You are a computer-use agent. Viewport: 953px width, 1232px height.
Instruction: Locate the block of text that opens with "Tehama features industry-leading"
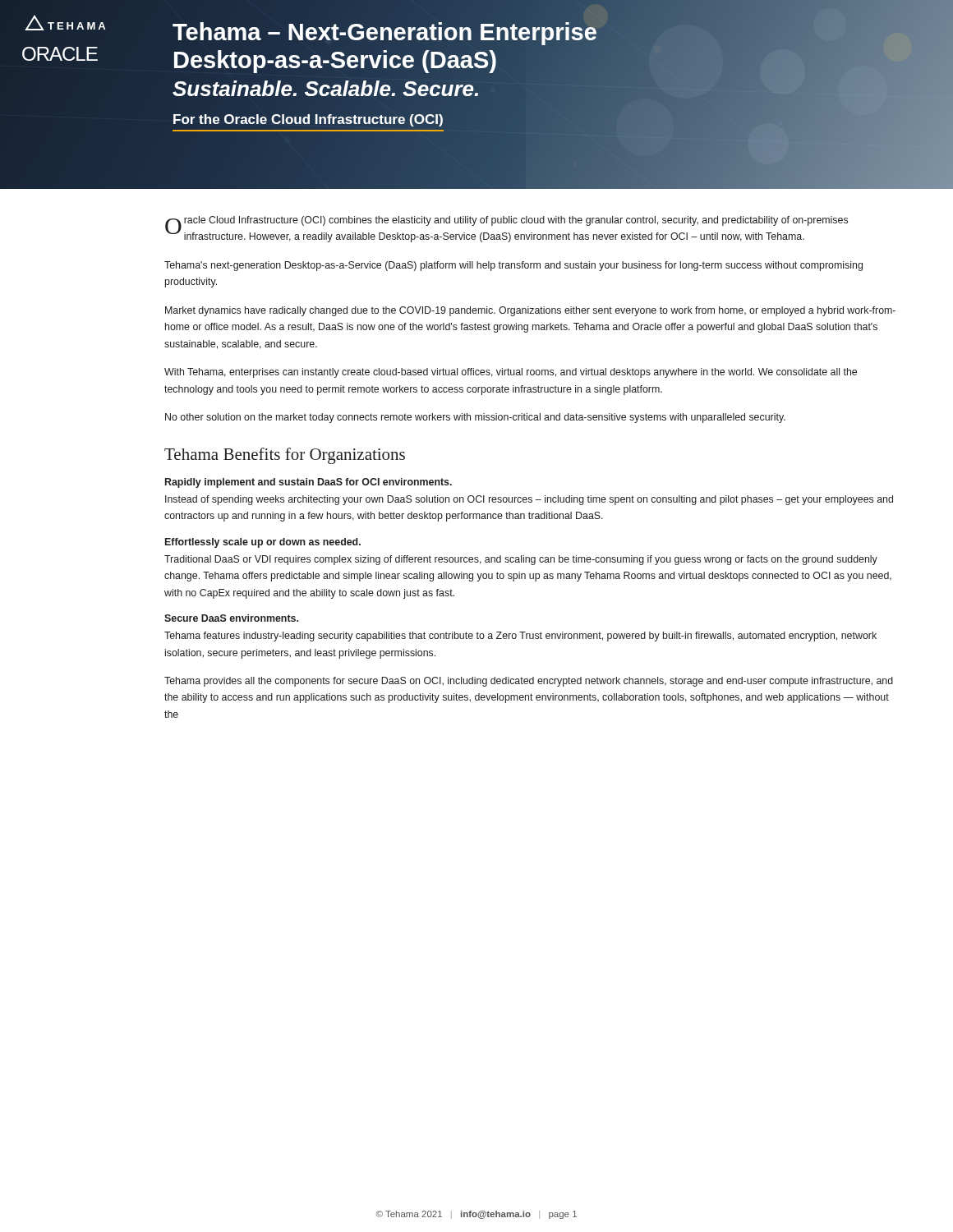(x=520, y=644)
